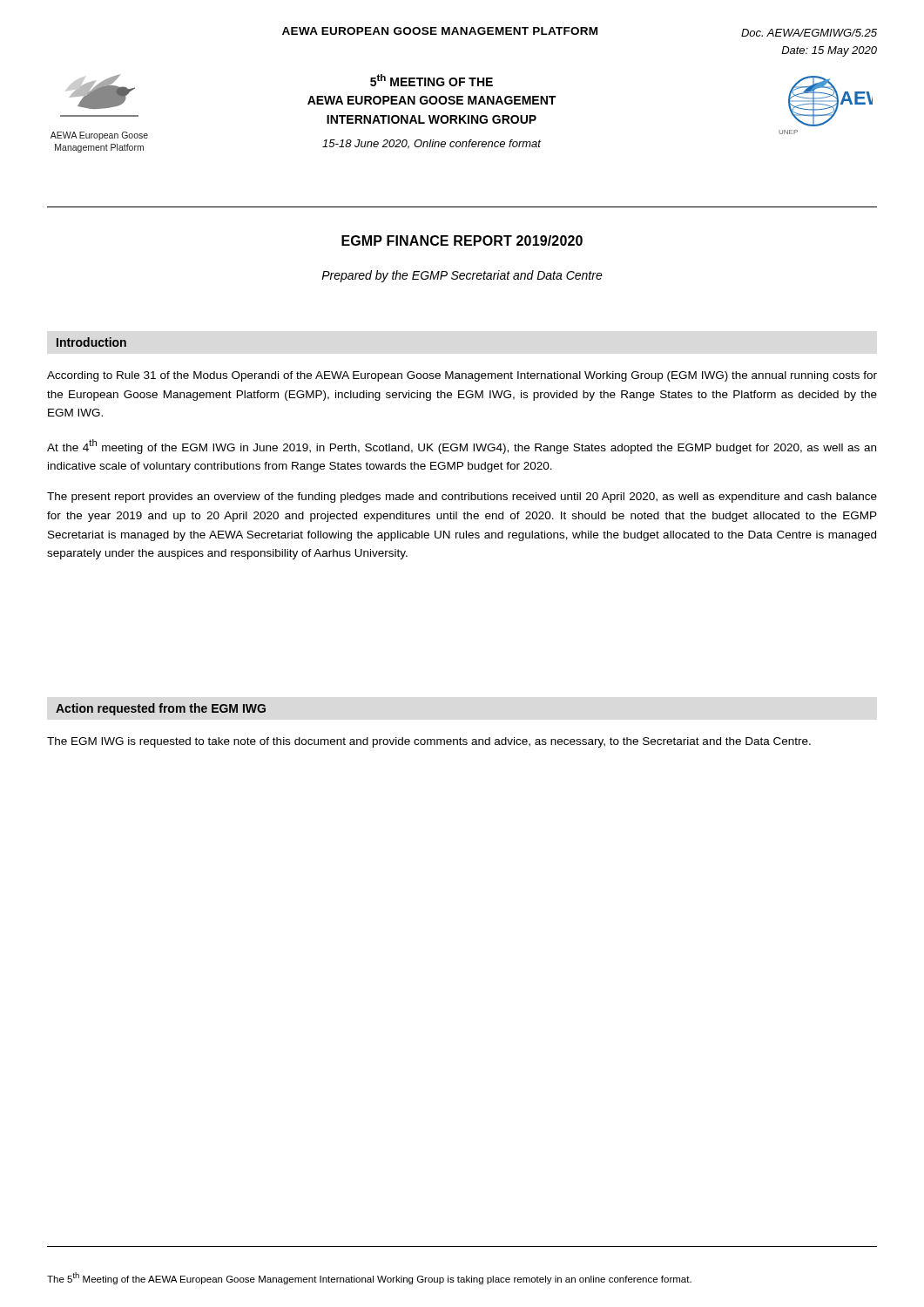Locate the title that opens with "5th MEETING OF THE AEWA EUROPEAN"

(432, 110)
